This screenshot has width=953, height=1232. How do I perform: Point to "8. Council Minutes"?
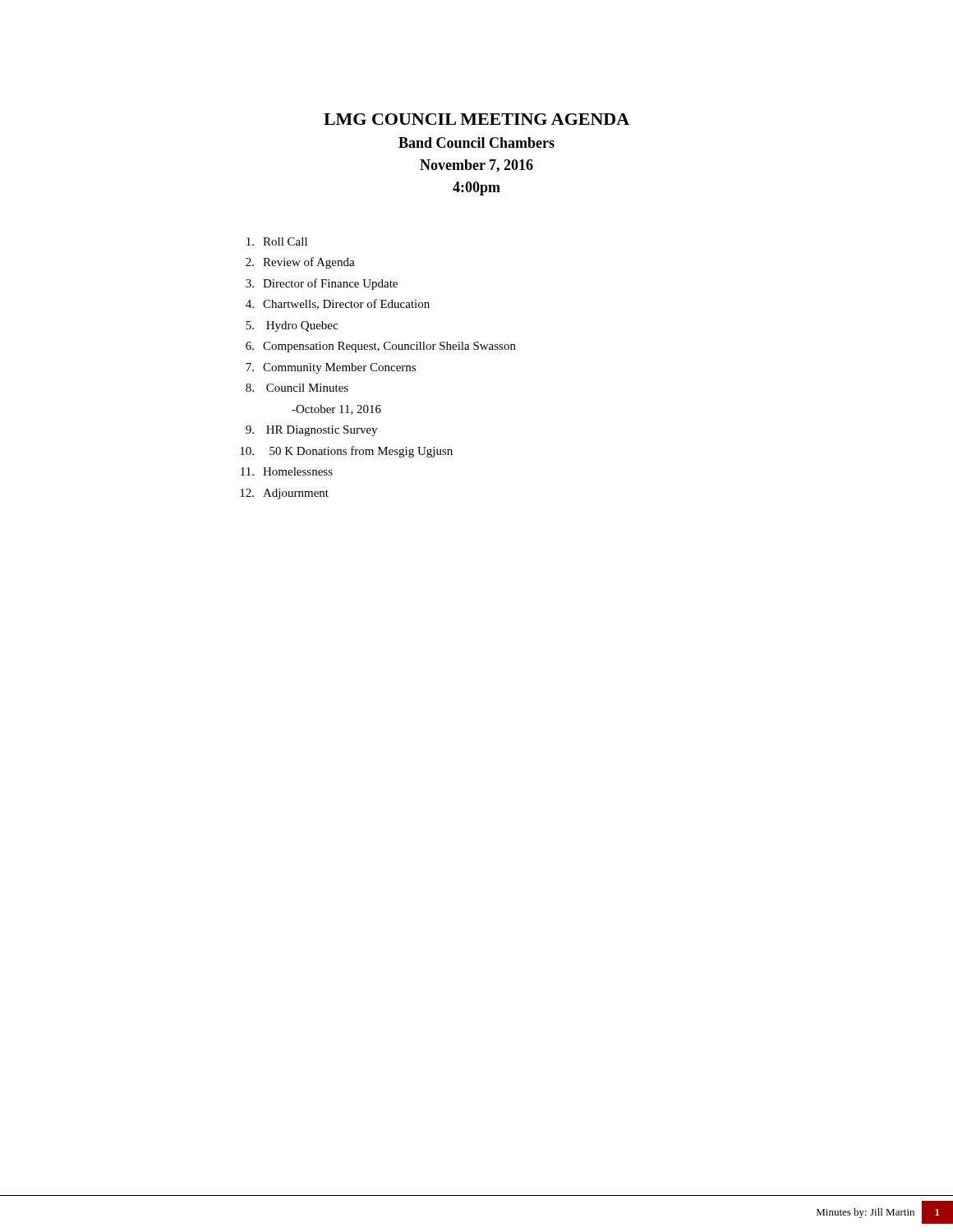point(297,388)
